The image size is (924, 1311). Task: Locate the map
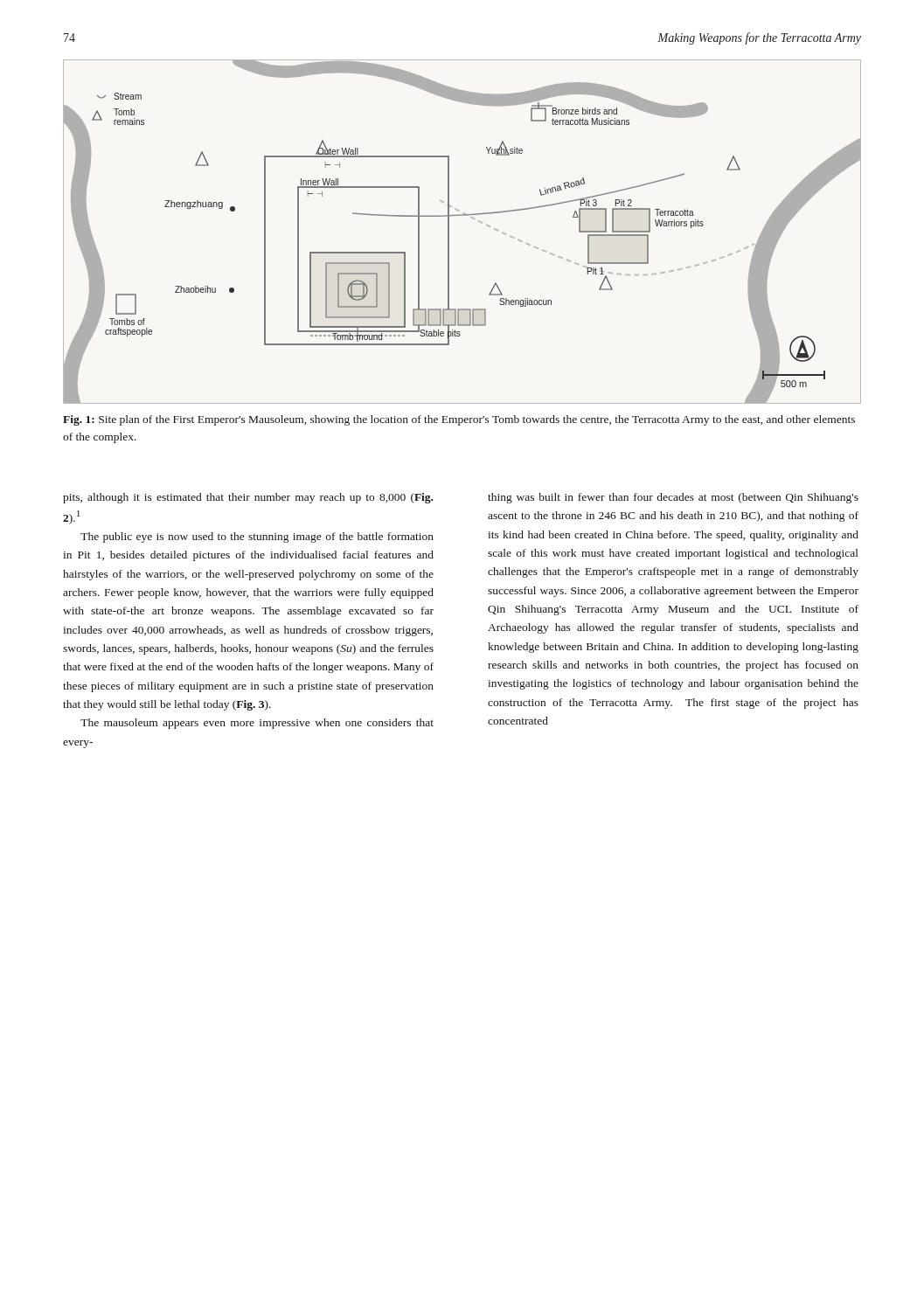pyautogui.click(x=462, y=232)
